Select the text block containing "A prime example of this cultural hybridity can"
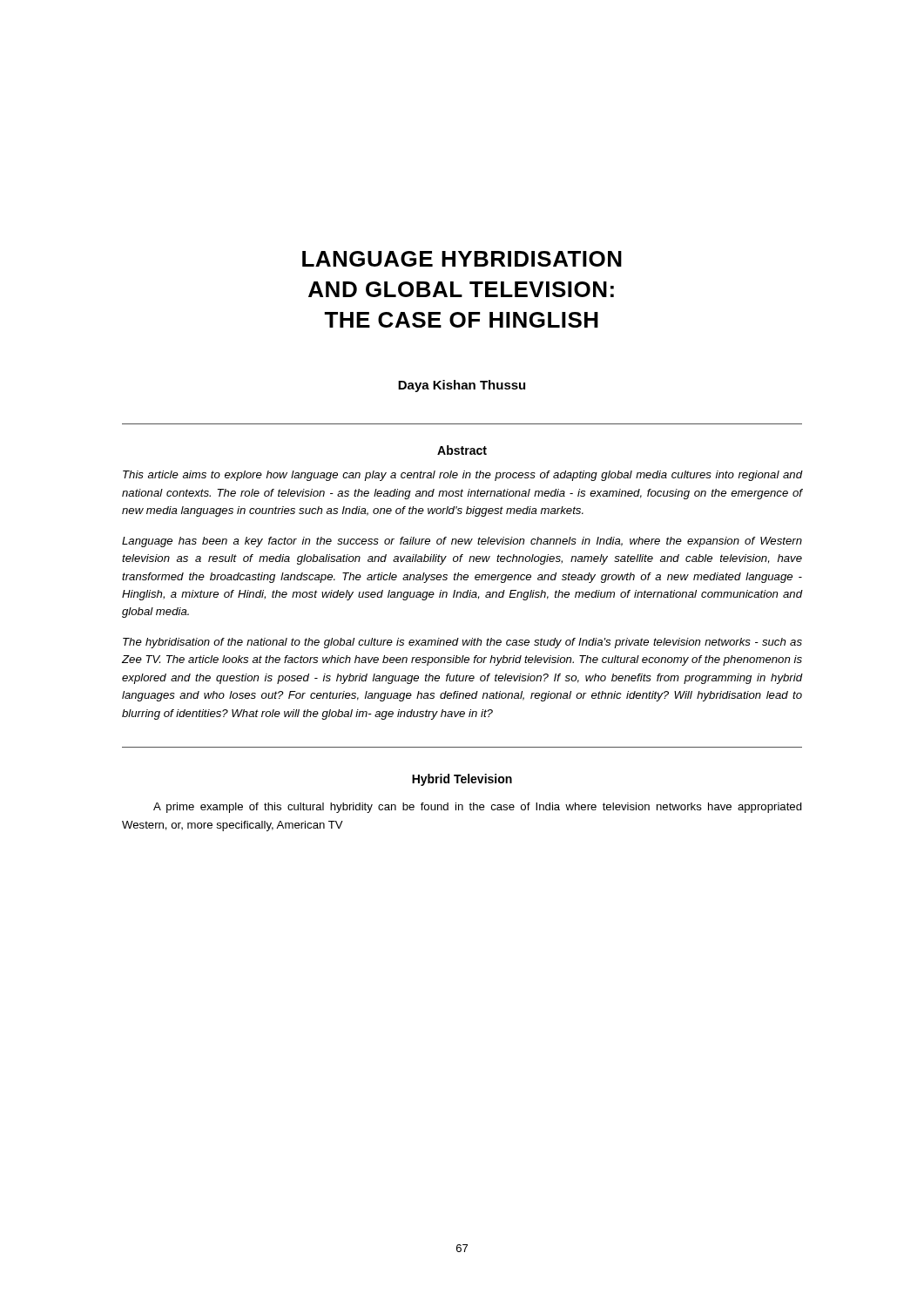 [x=462, y=816]
